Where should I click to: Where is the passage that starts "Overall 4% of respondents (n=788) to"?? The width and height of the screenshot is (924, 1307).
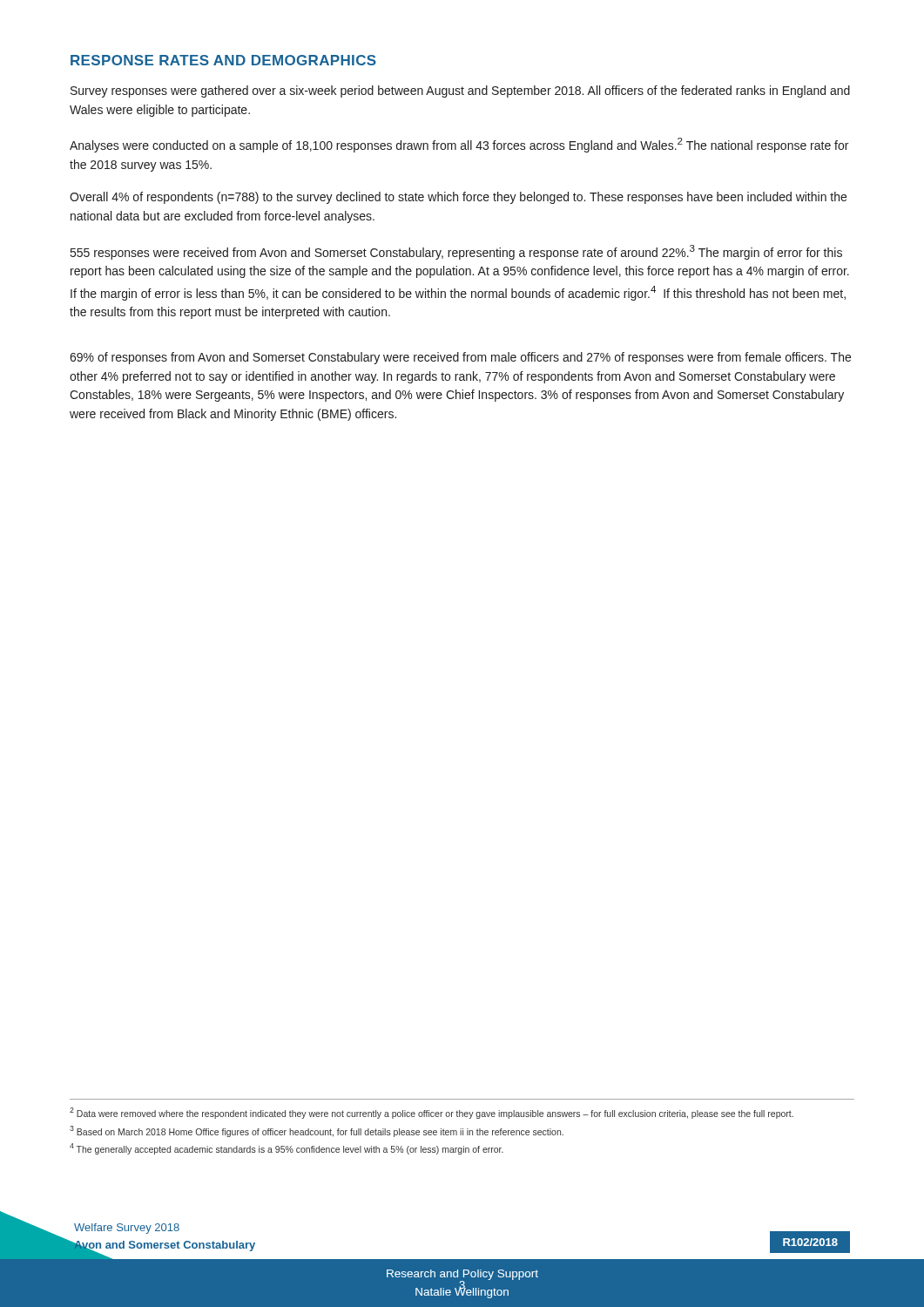point(458,207)
